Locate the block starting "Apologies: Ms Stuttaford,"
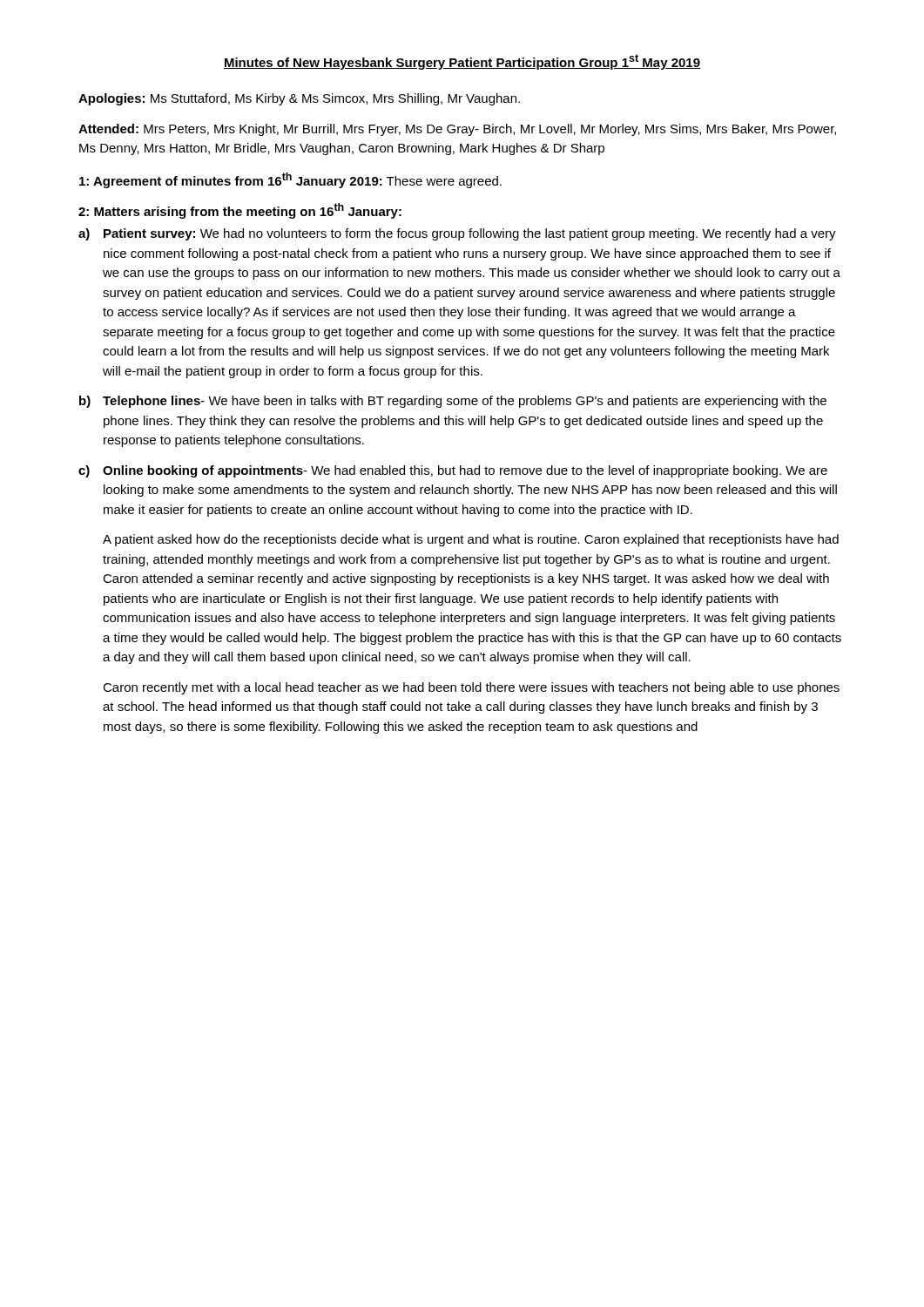Screen dimensions: 1307x924 point(300,98)
